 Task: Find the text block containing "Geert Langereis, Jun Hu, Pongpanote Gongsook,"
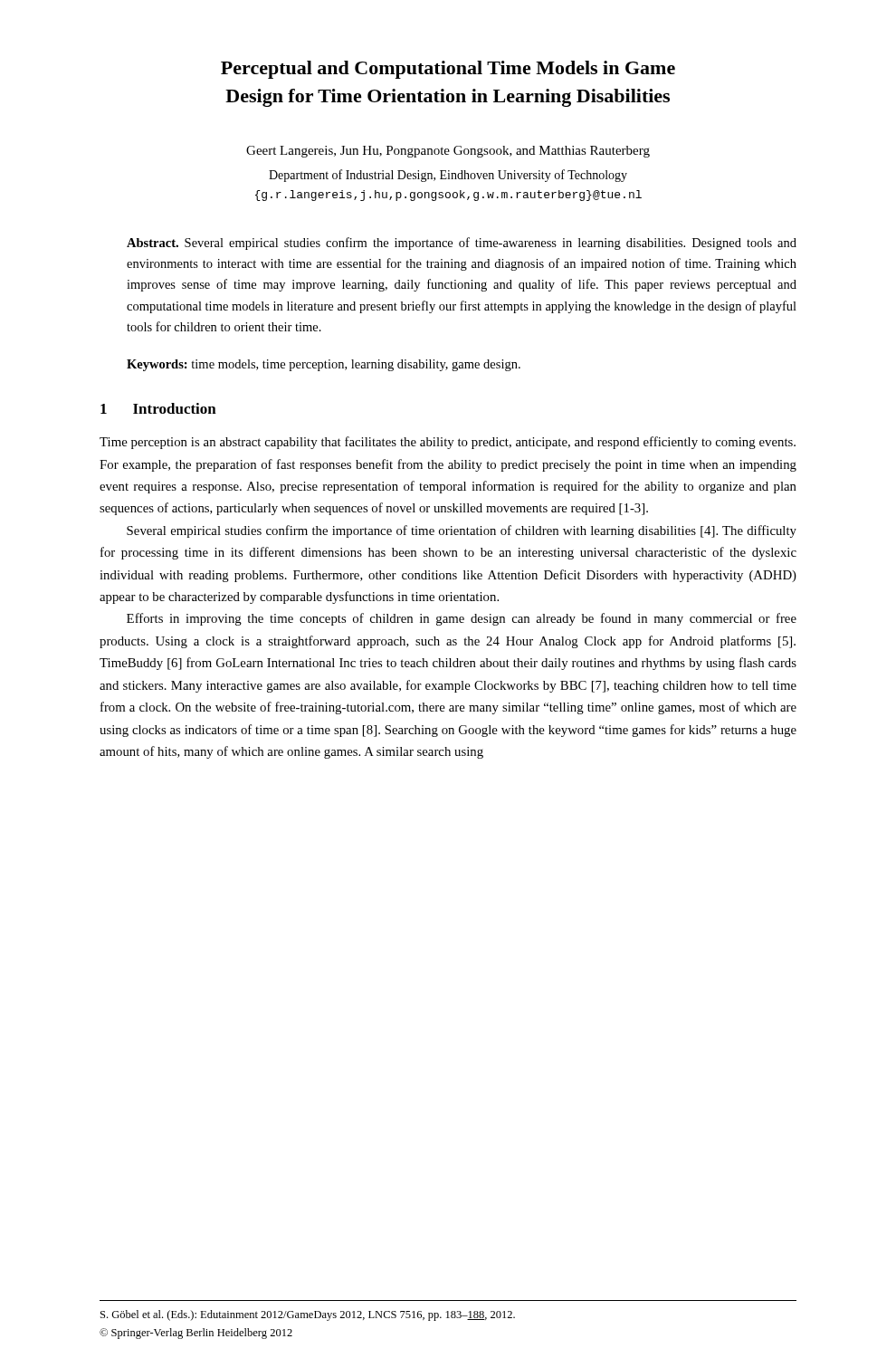pos(448,150)
